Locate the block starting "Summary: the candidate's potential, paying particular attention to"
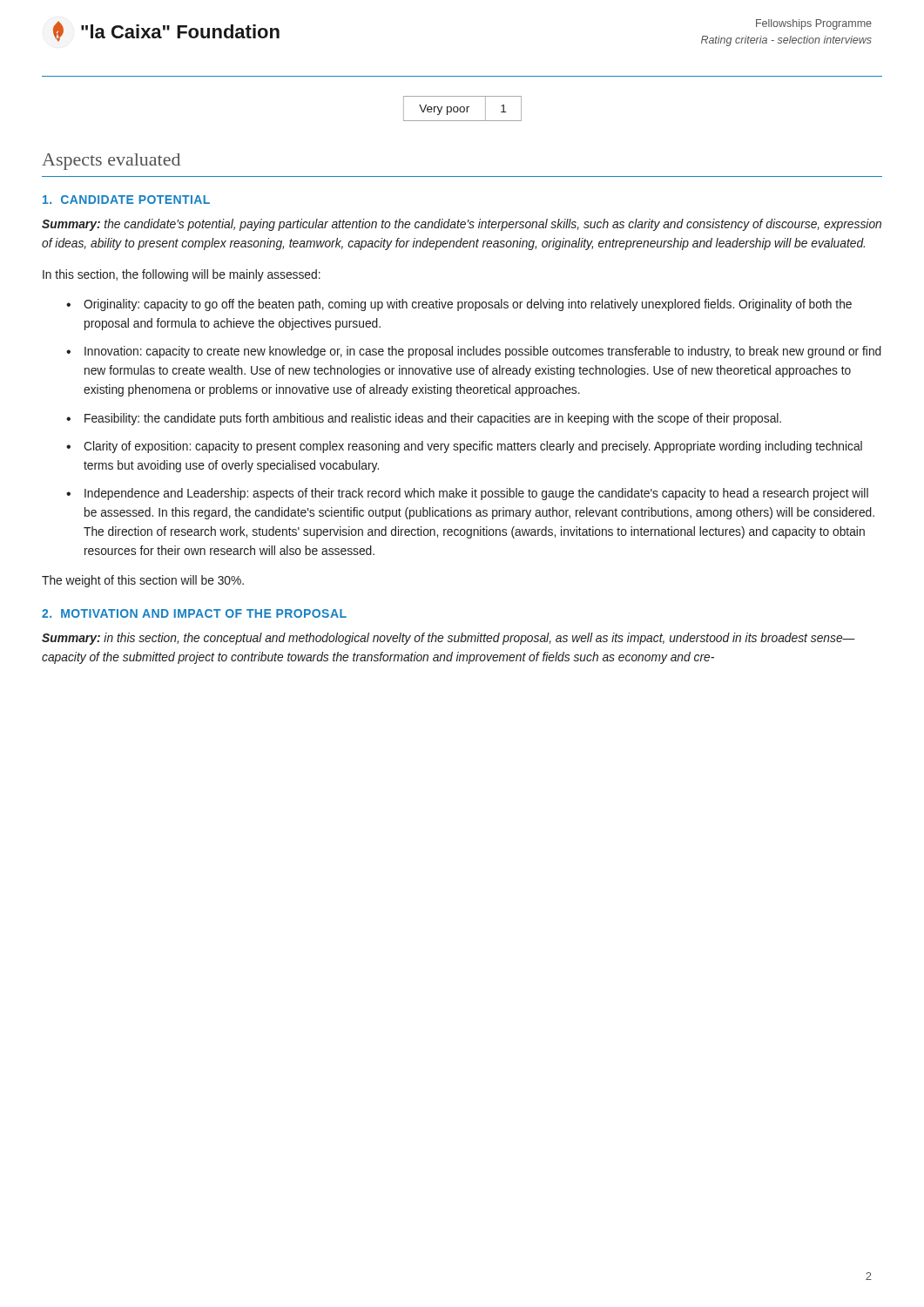Image resolution: width=924 pixels, height=1307 pixels. tap(462, 234)
